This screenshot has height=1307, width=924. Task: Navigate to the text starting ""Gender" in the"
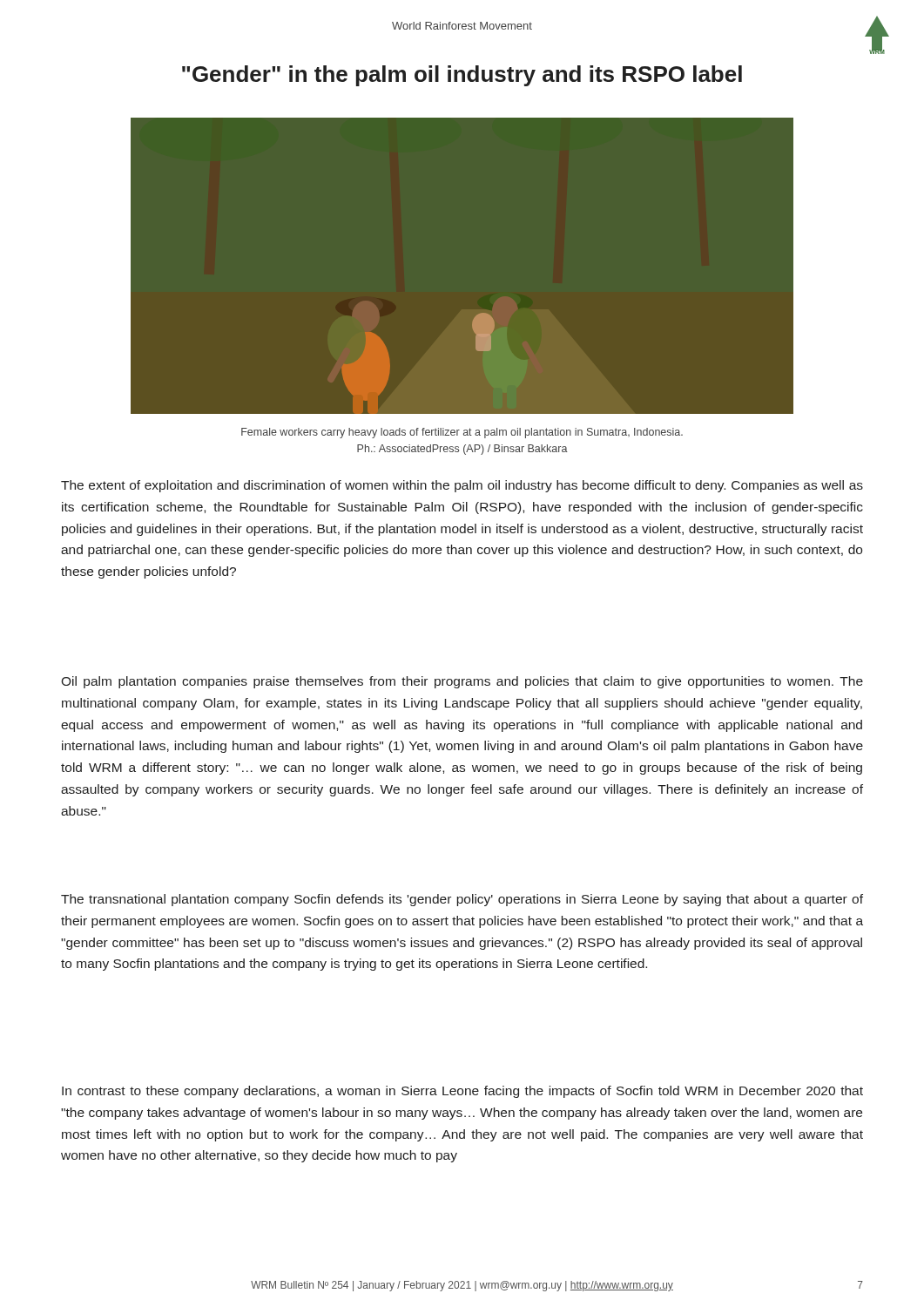coord(462,74)
